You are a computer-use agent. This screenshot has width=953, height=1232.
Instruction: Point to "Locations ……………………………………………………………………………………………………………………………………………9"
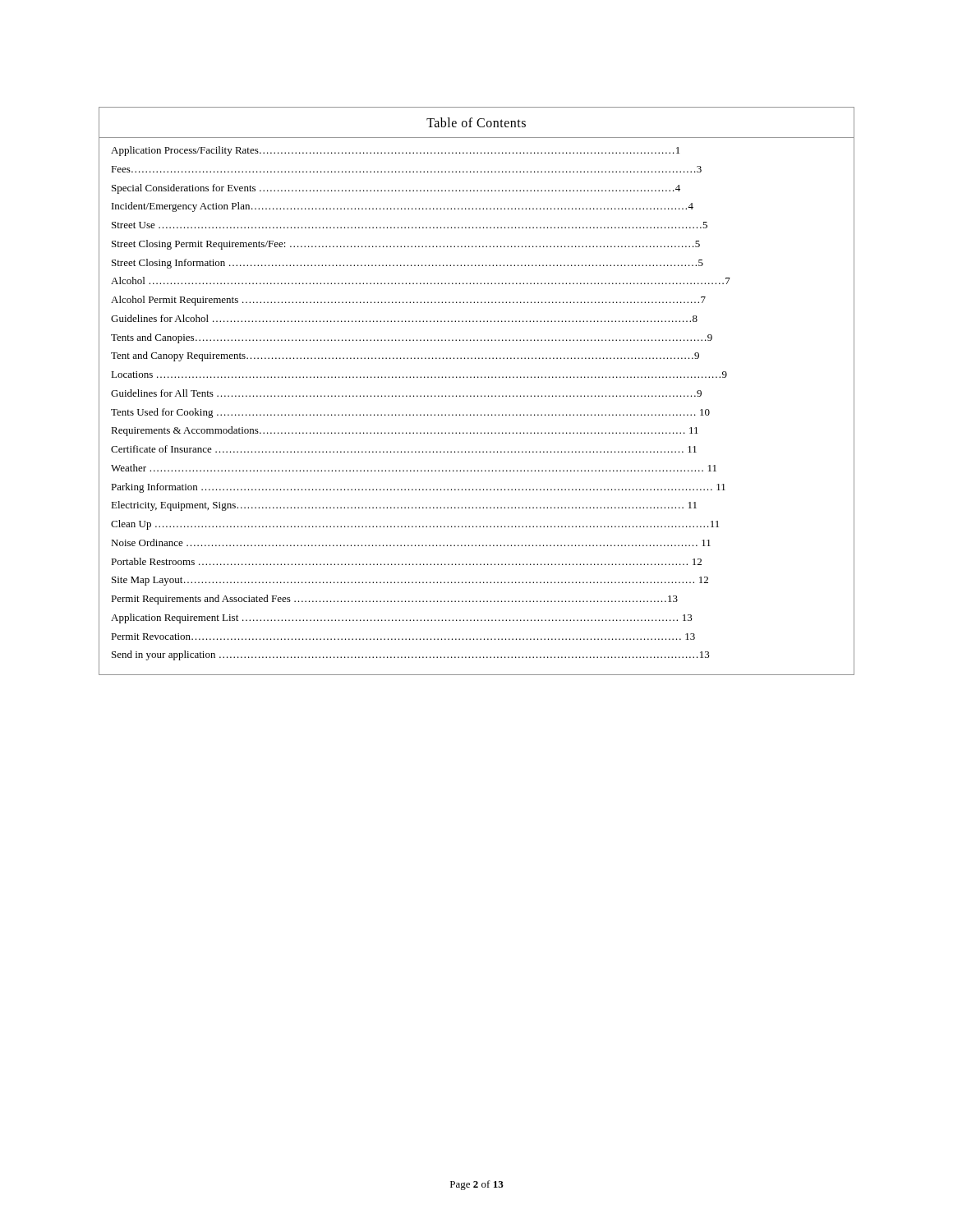(419, 374)
